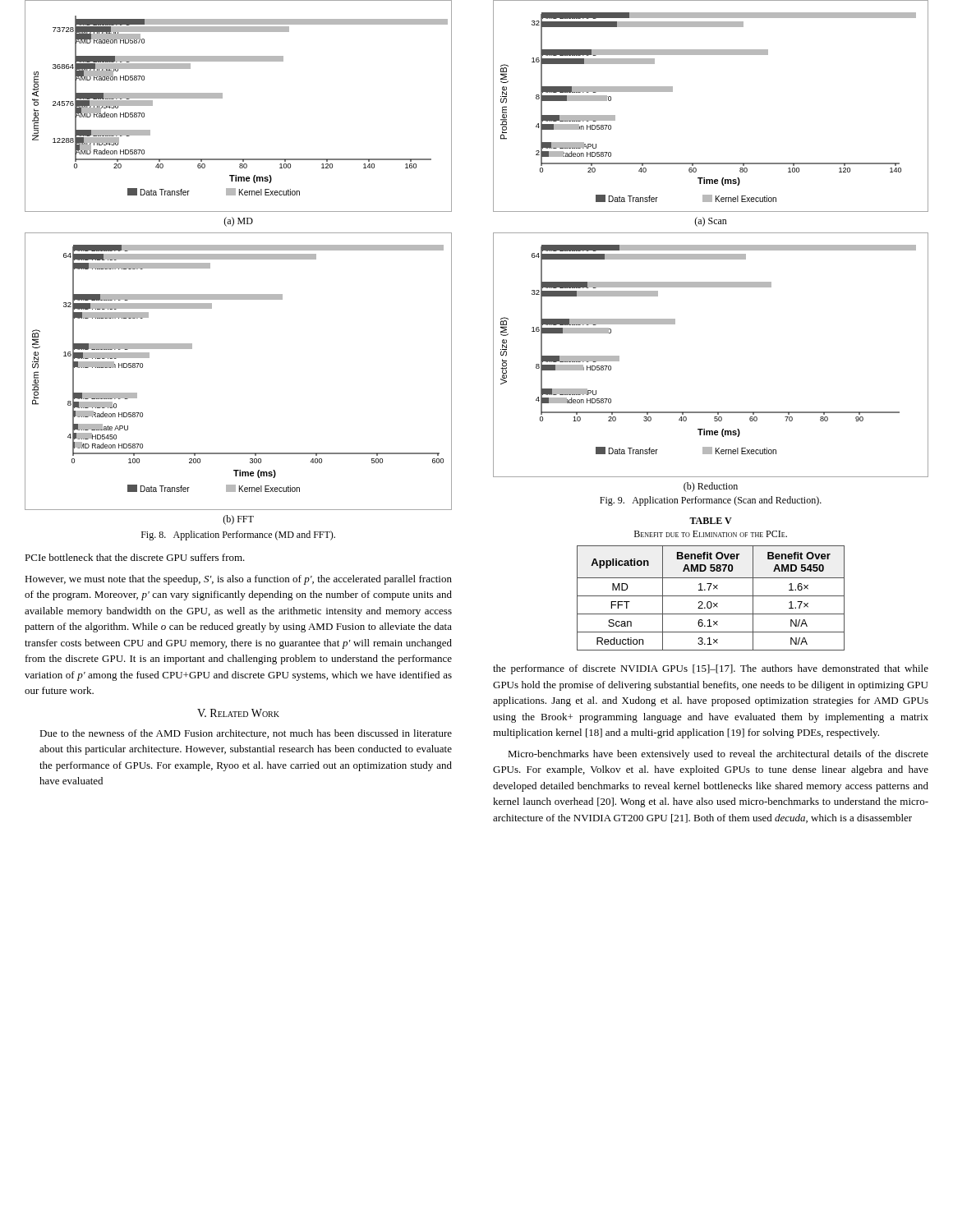Select a table
953x1232 pixels.
(x=711, y=598)
